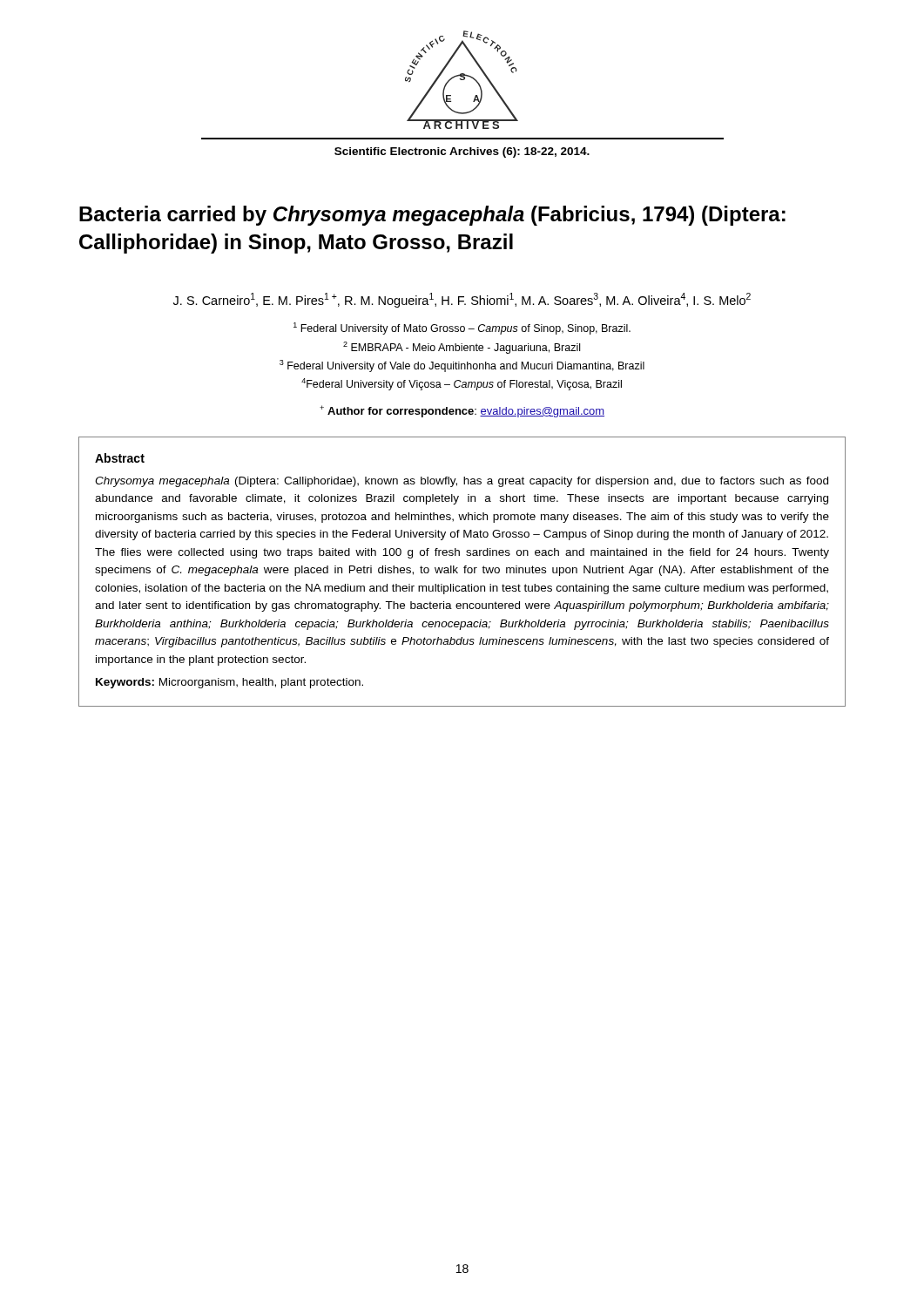Point to the block starting "Scientific Electronic Archives (6): 18-22, 2014."

462,151
